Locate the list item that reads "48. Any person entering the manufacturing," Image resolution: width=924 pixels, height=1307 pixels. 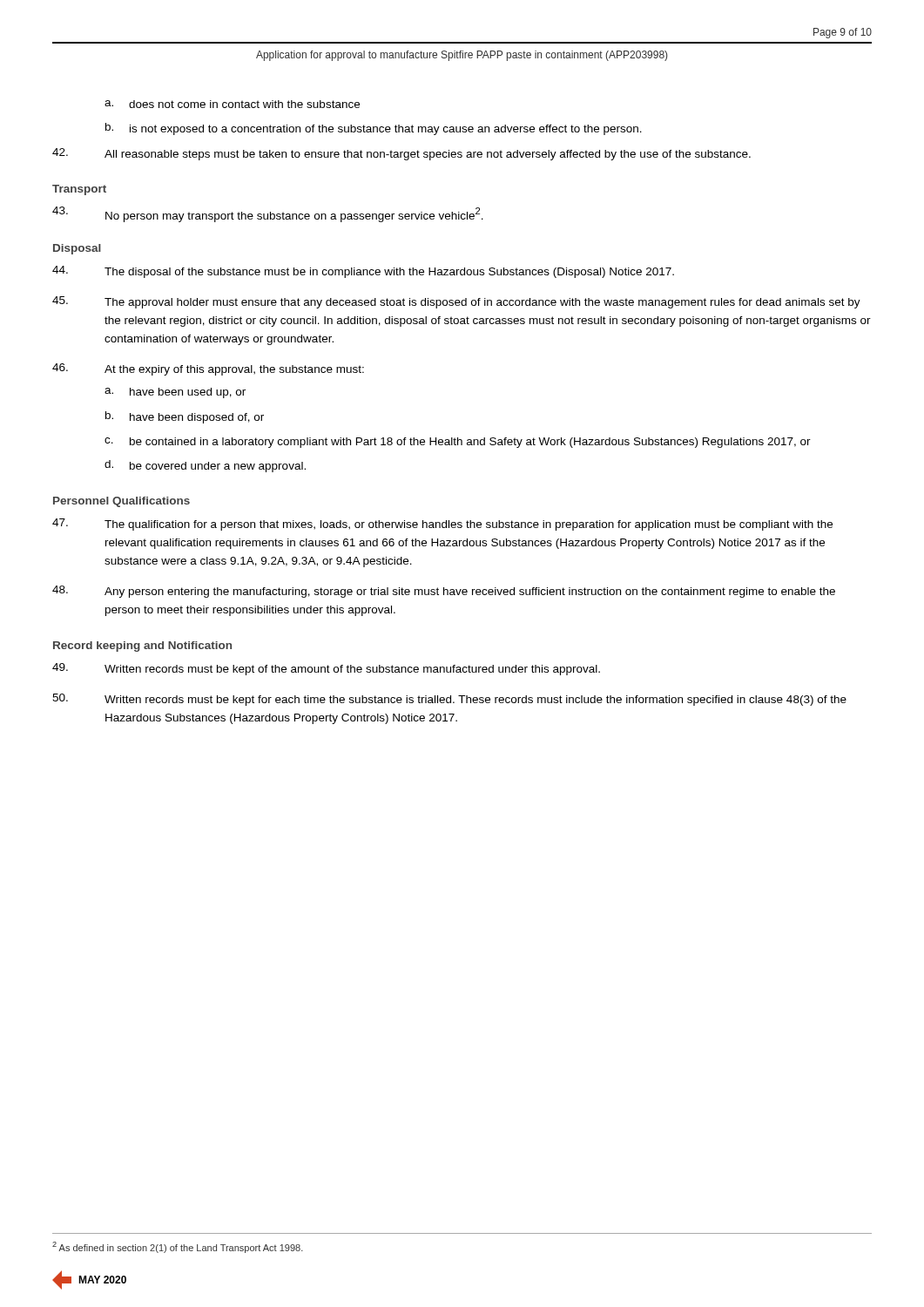pyautogui.click(x=462, y=601)
